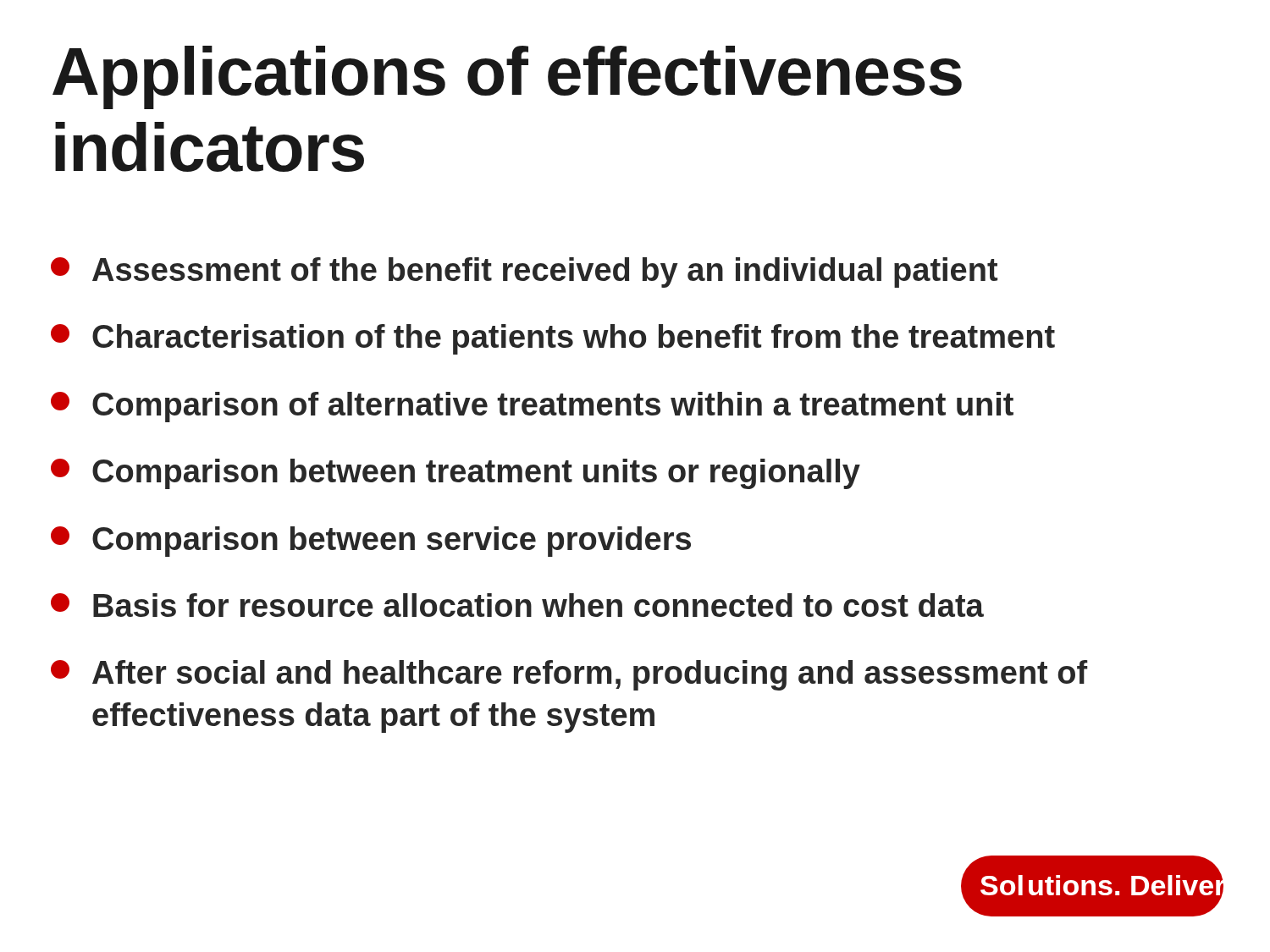Viewport: 1270px width, 952px height.
Task: Navigate to the passage starting "Applications of effectiveness indicators"
Action: coord(538,110)
